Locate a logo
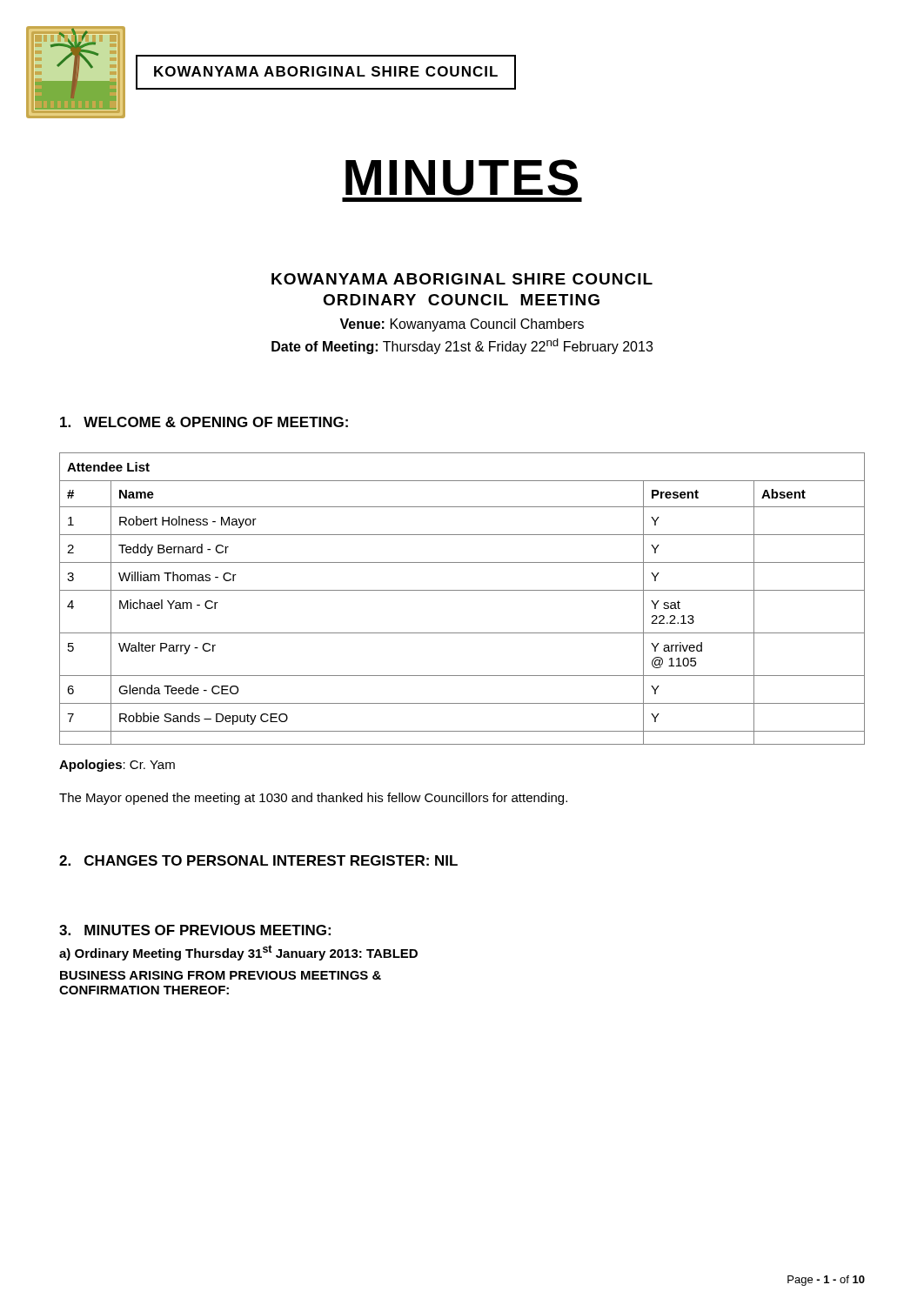The width and height of the screenshot is (924, 1305). 76,72
